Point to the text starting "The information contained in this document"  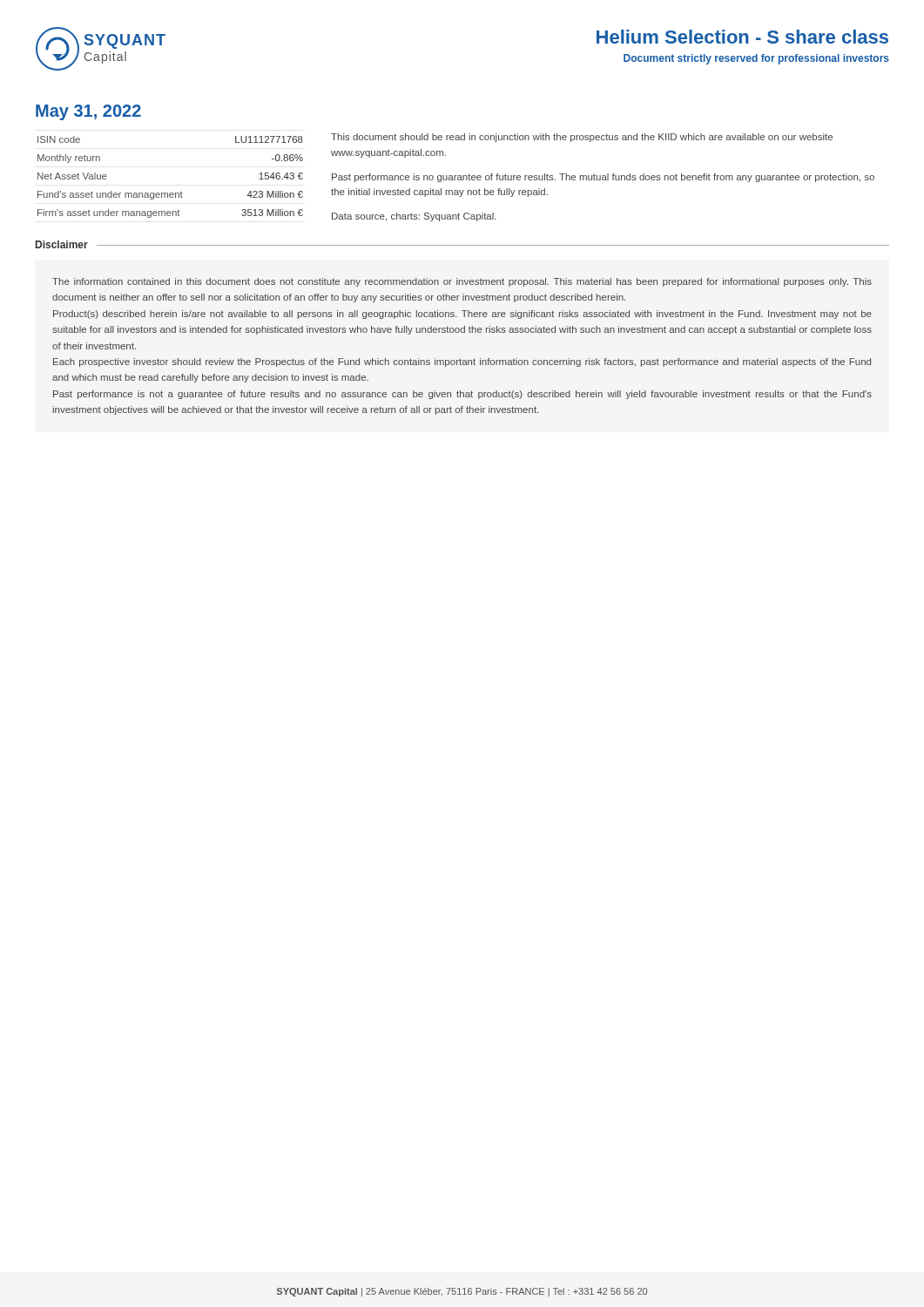point(462,290)
